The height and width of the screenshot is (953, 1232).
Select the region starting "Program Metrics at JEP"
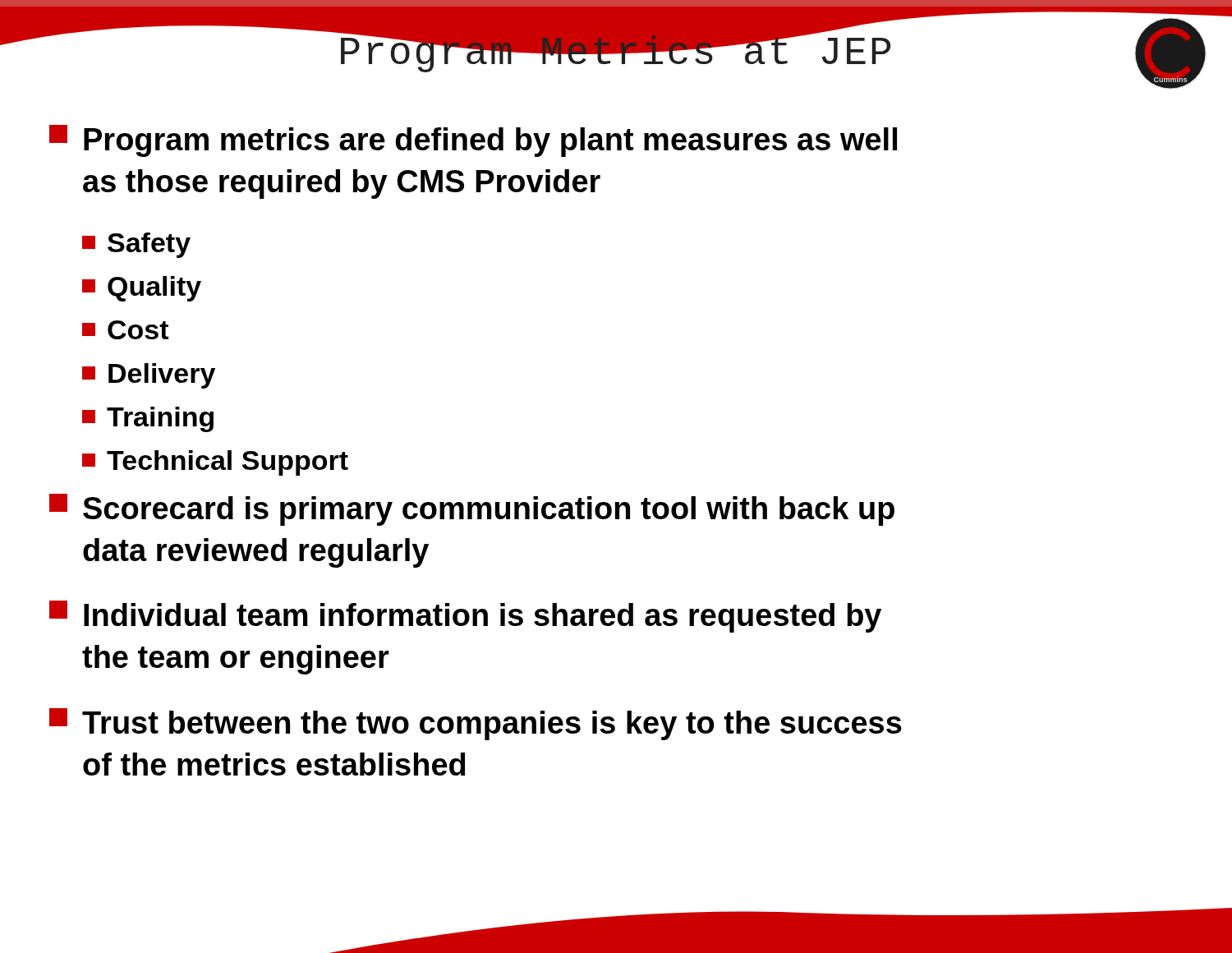click(616, 53)
